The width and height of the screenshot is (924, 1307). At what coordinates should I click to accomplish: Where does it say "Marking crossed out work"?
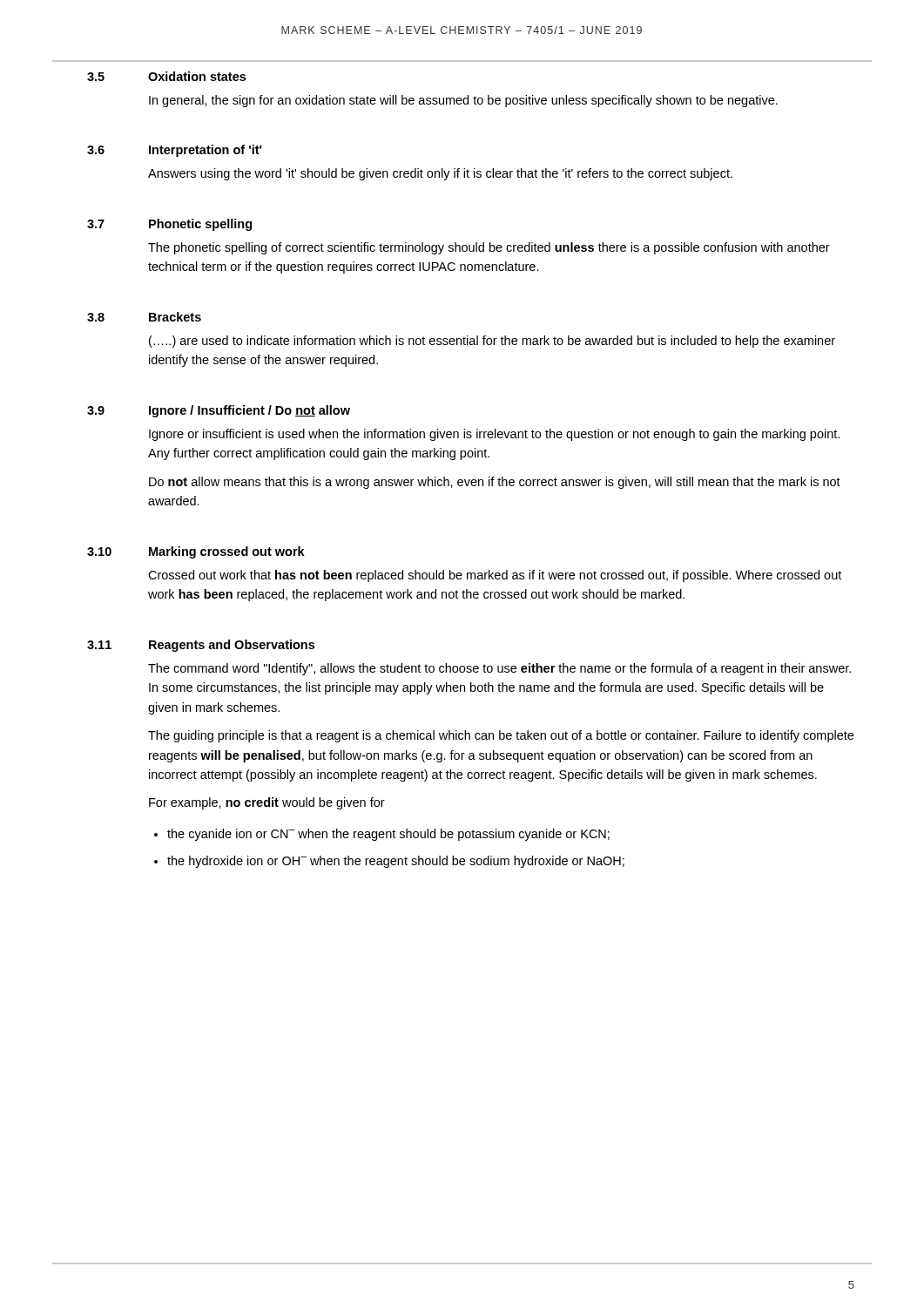tap(226, 551)
